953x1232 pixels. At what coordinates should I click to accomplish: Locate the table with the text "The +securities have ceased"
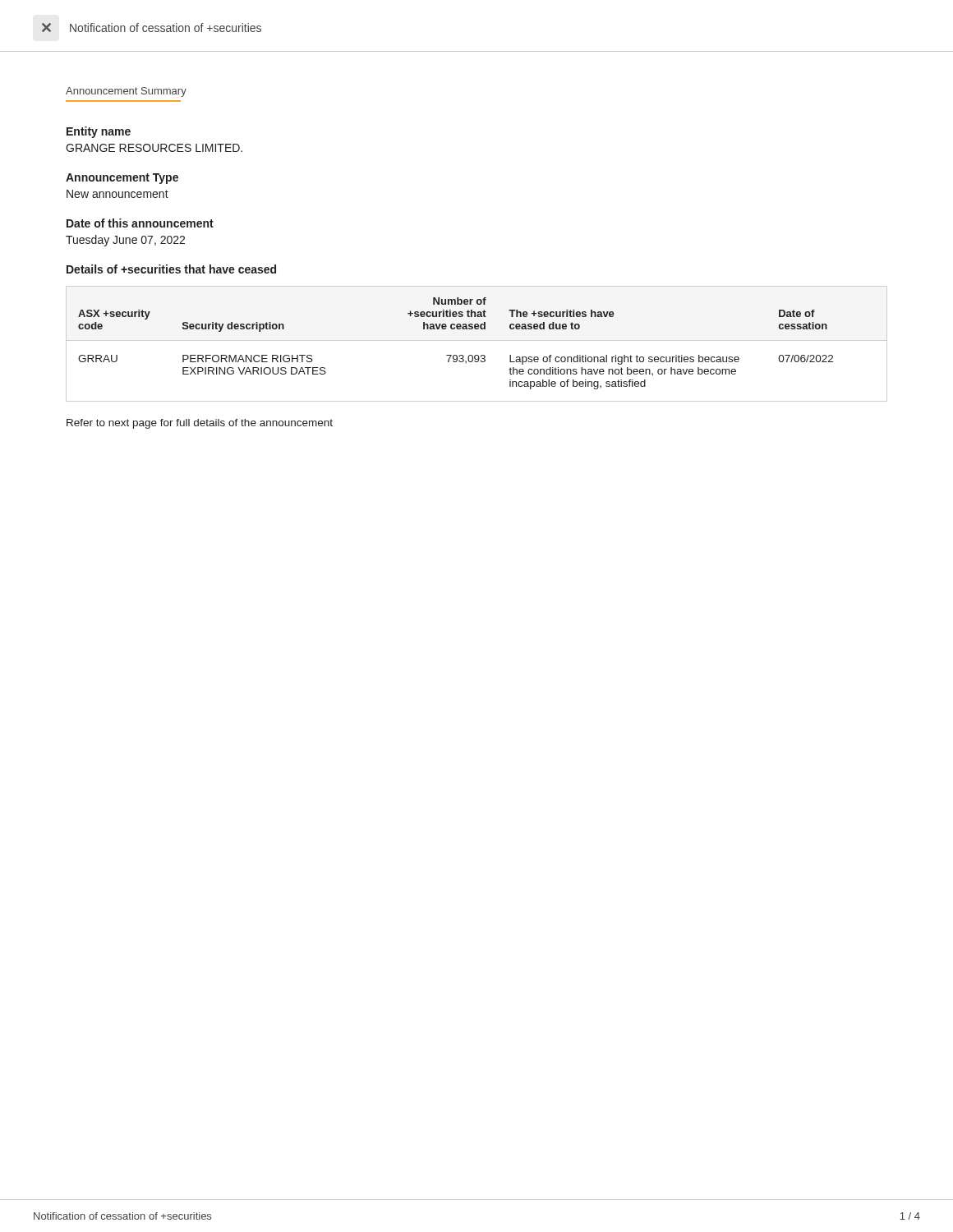pos(476,344)
